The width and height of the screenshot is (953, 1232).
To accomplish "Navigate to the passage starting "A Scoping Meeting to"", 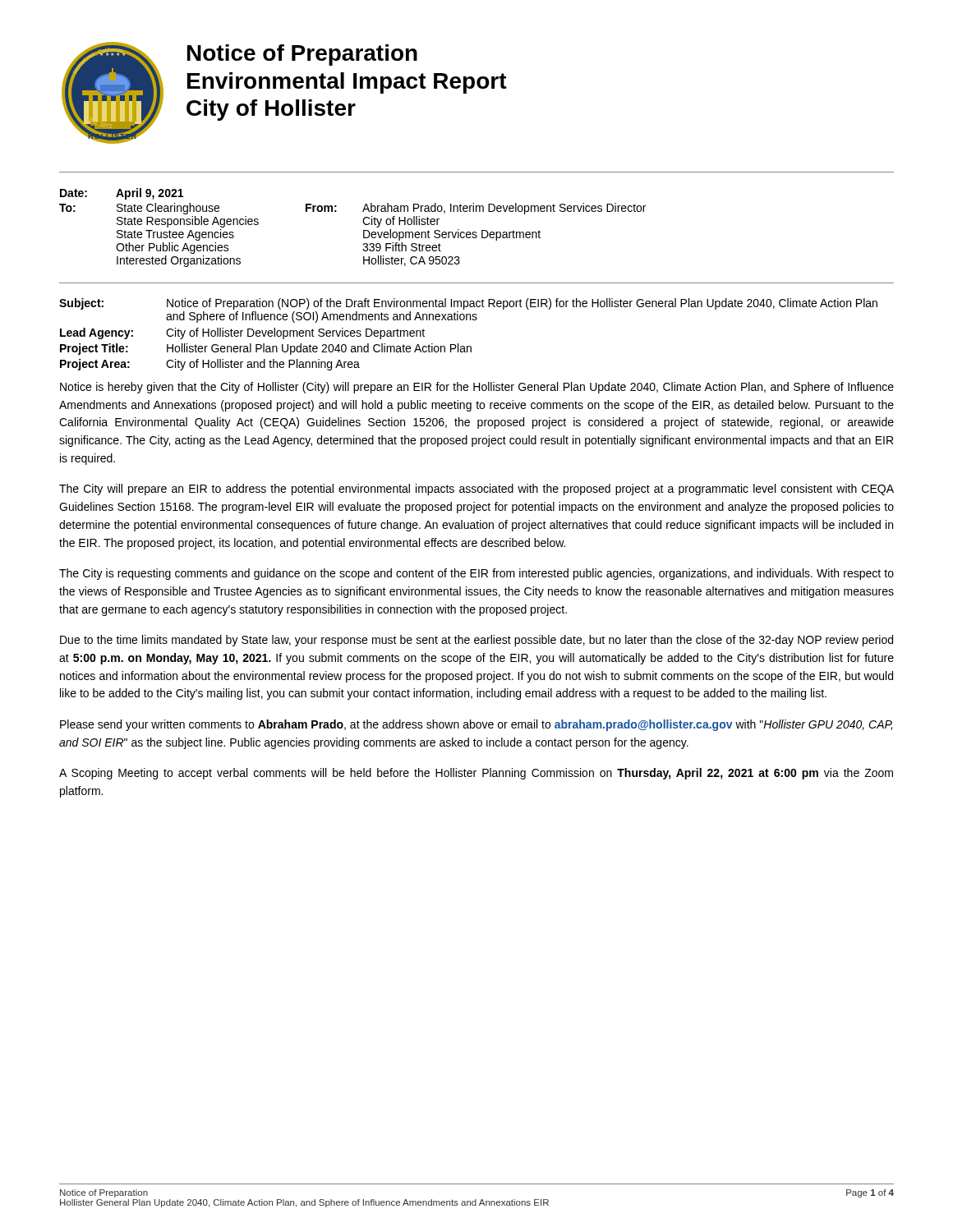I will (476, 782).
